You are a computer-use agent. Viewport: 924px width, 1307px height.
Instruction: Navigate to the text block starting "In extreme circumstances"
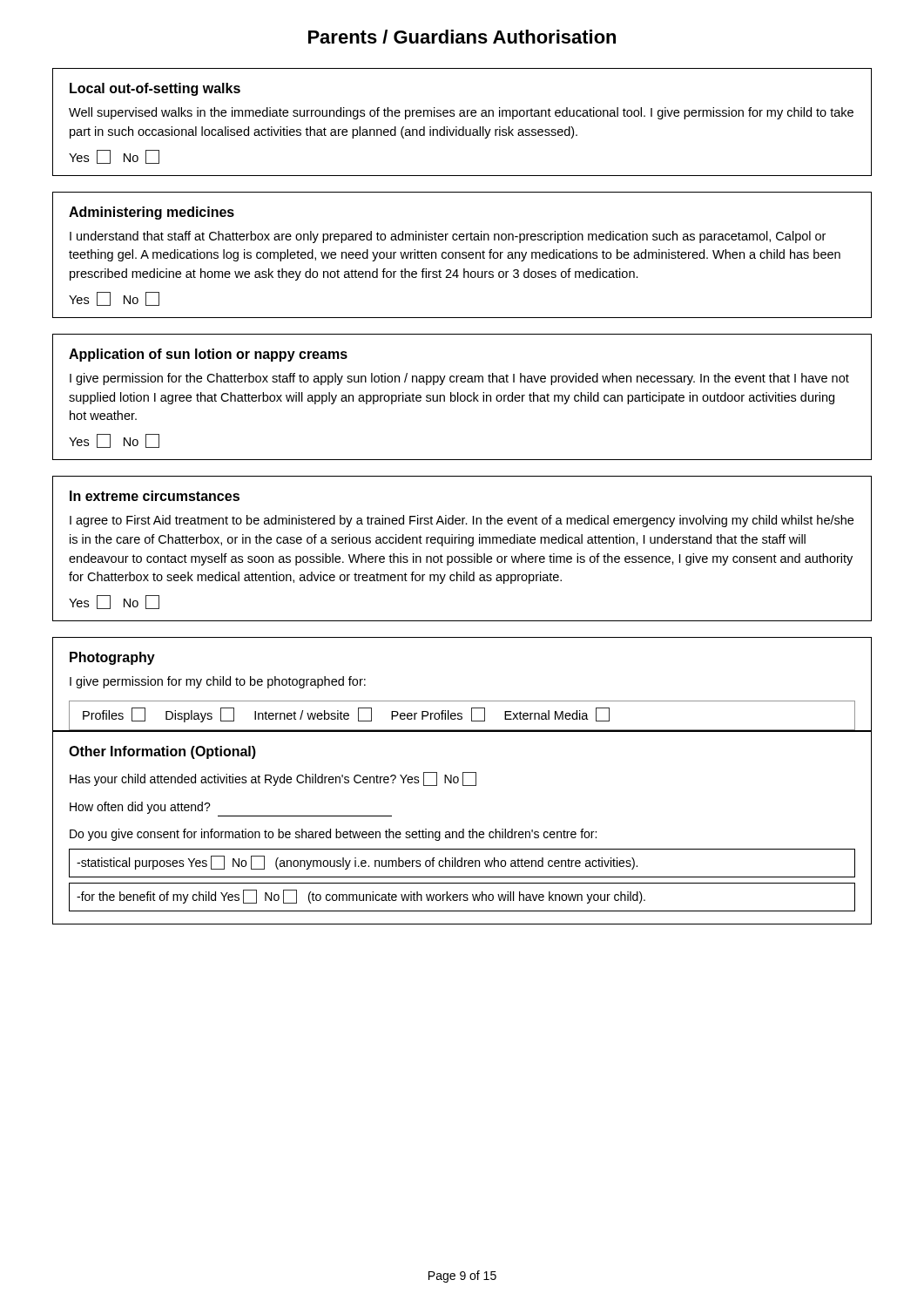click(x=154, y=496)
